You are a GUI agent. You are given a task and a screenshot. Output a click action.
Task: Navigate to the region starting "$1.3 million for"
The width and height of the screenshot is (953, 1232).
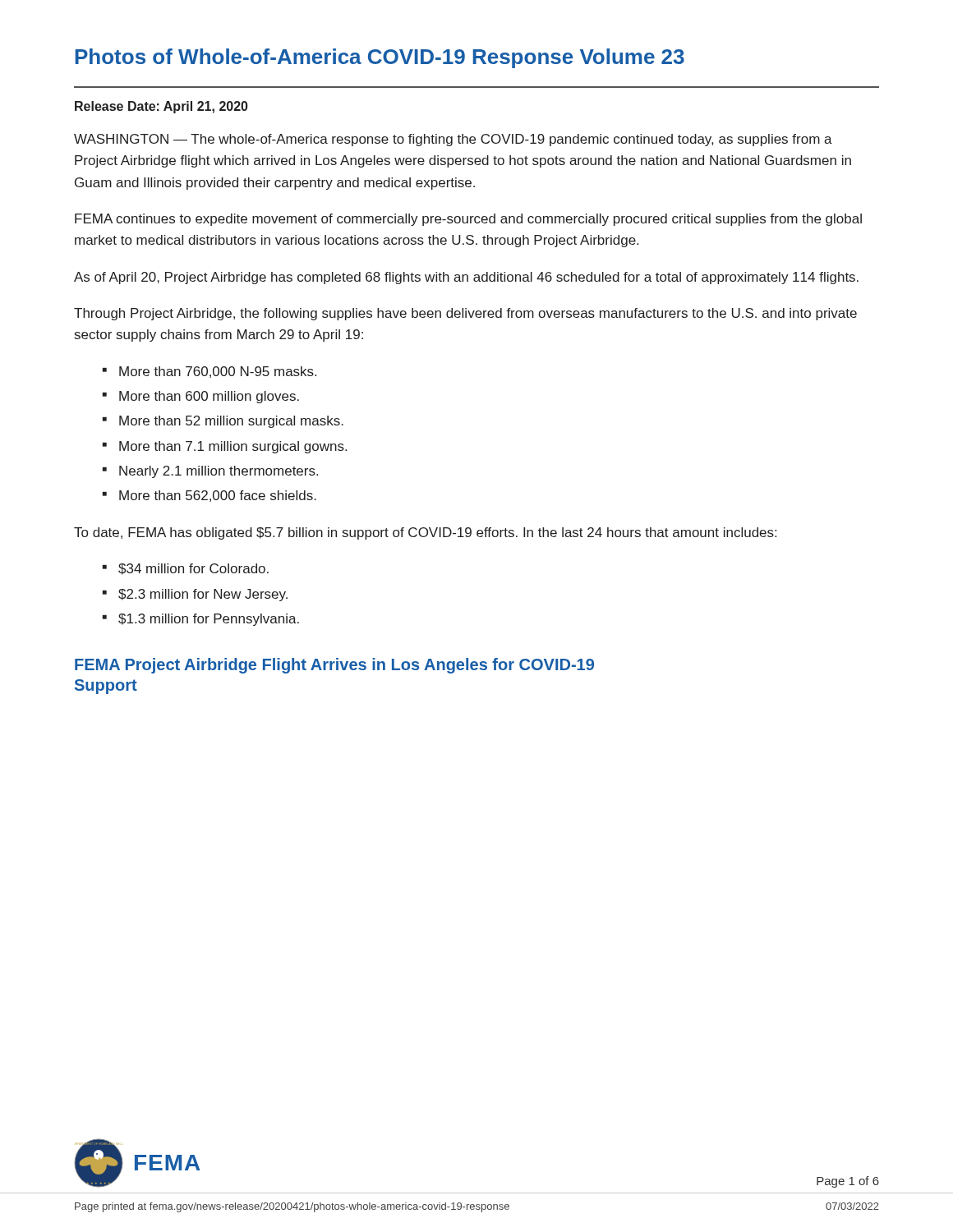tap(209, 619)
